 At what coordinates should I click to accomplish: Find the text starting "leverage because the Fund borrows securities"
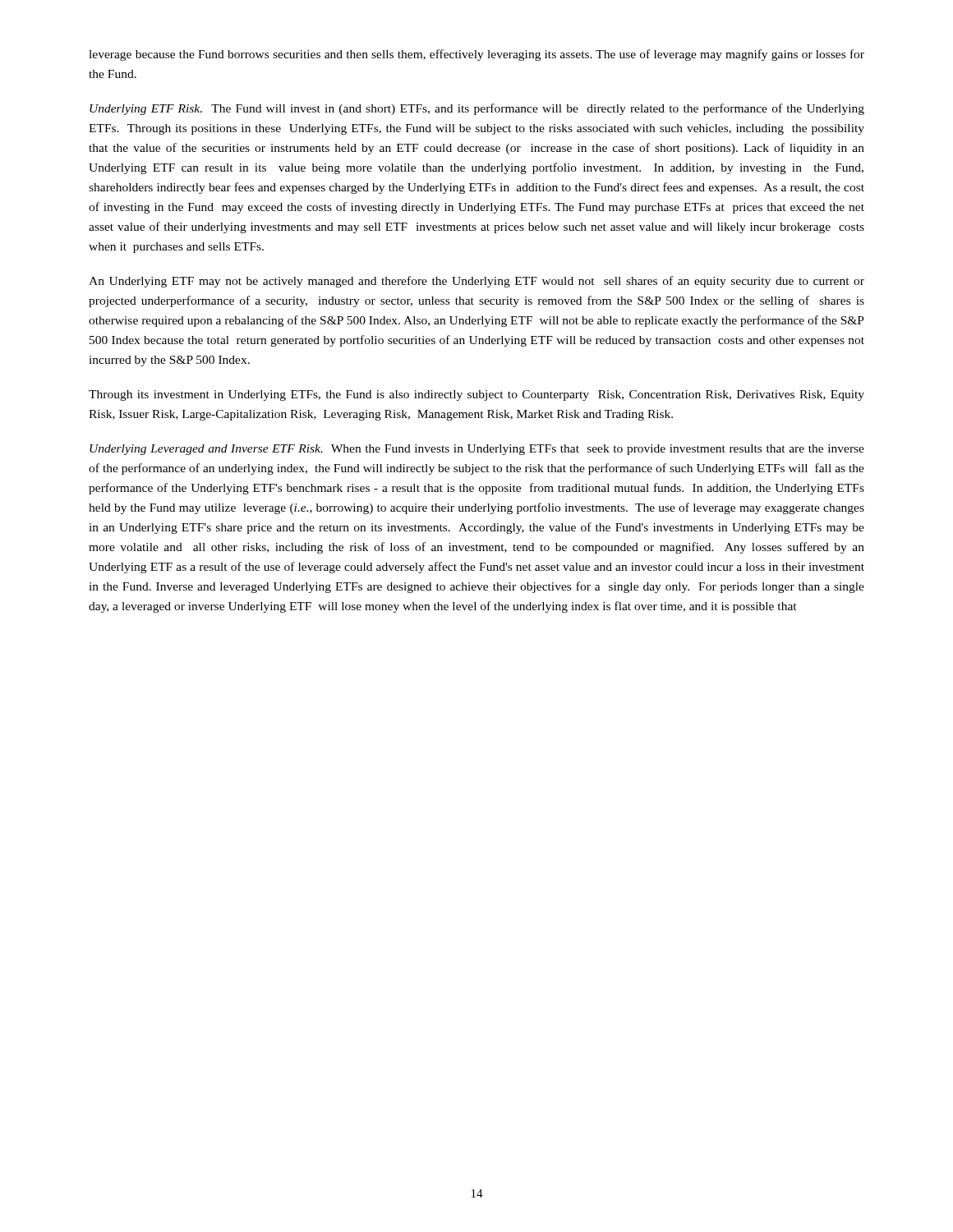476,64
